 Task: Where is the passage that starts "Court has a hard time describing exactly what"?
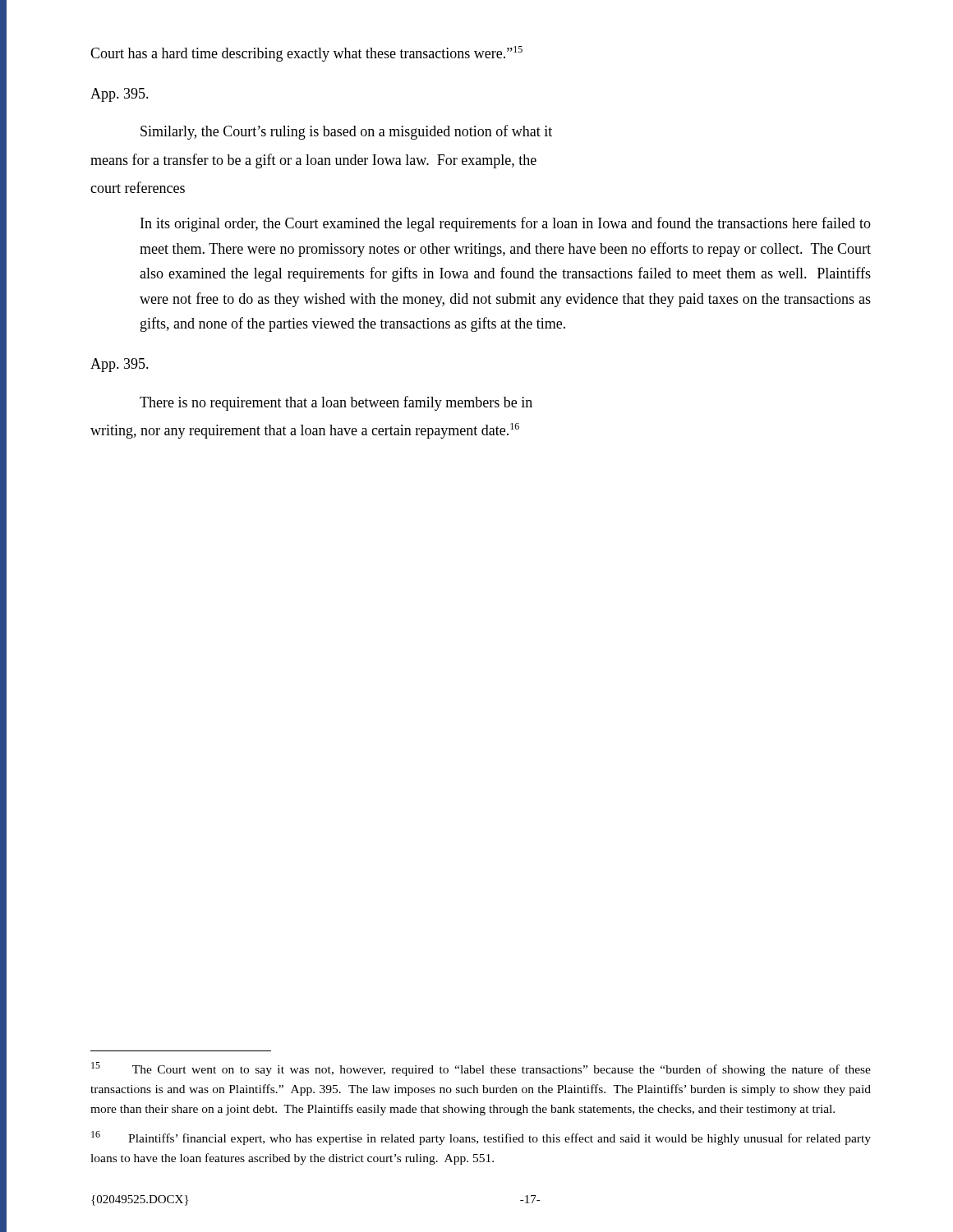[307, 53]
